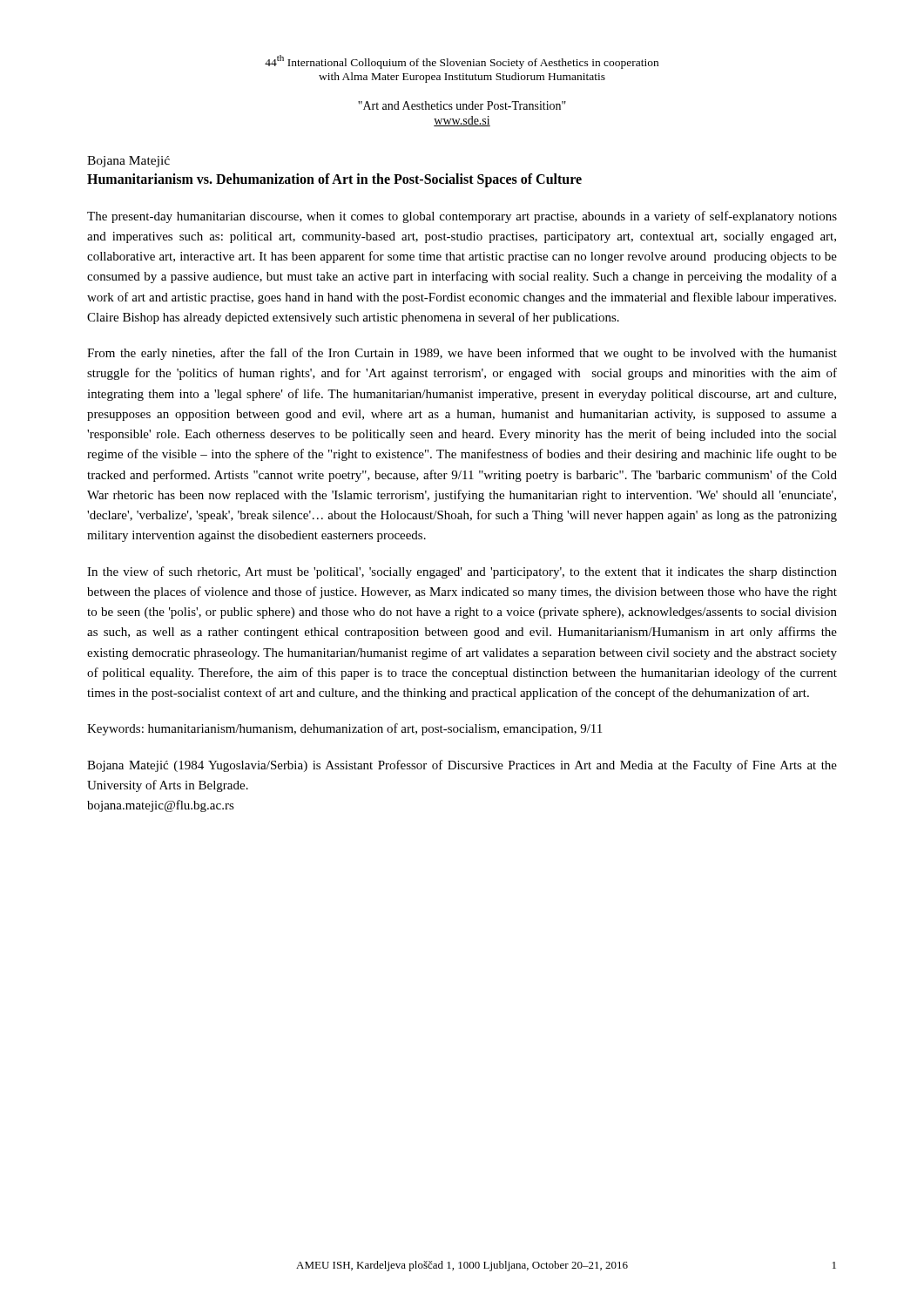Find the block on this page that starts "From the early nineties, after the"
Image resolution: width=924 pixels, height=1307 pixels.
point(462,444)
